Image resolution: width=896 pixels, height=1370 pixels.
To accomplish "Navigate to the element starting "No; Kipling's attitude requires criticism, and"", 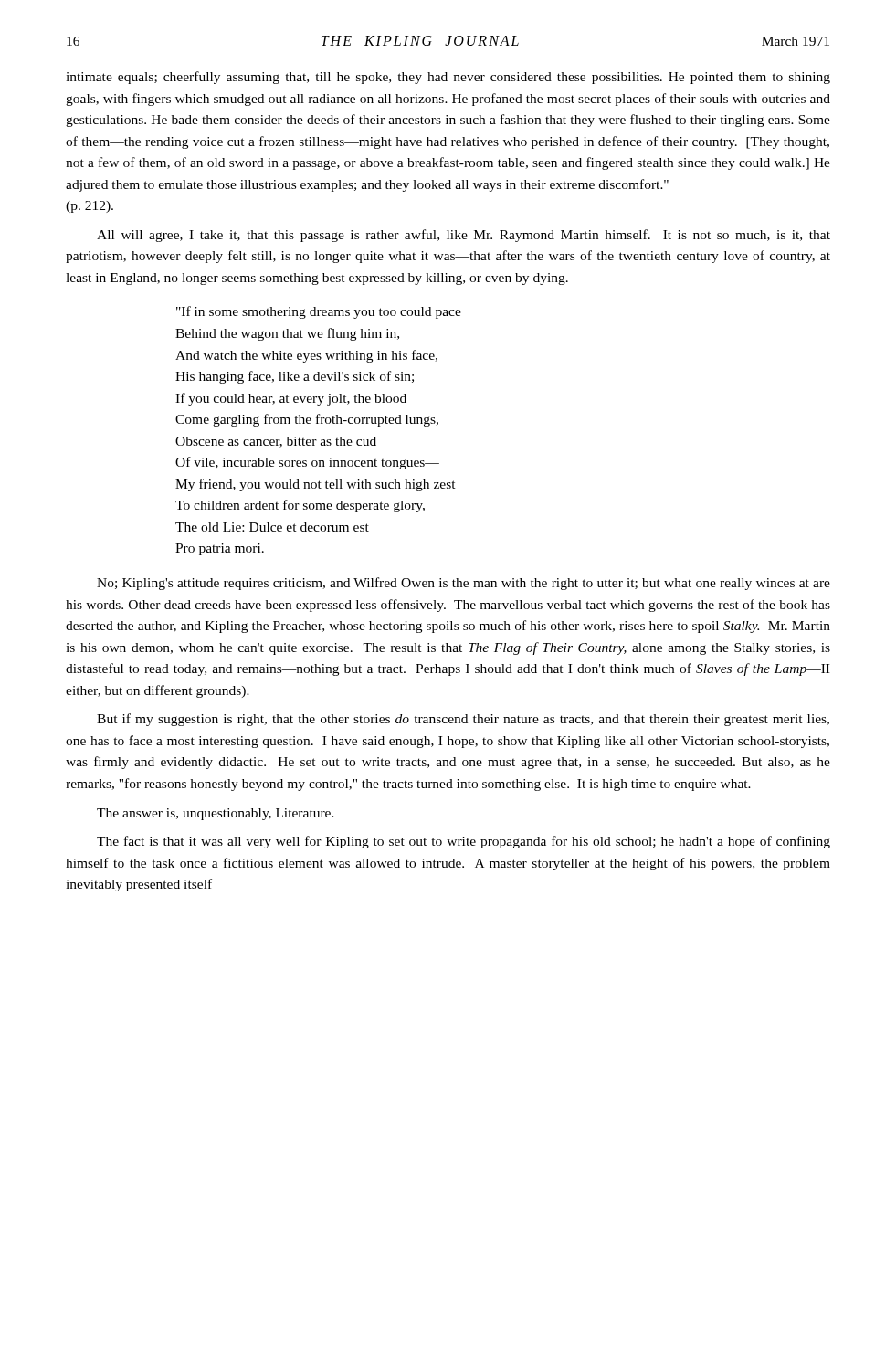I will tap(448, 636).
